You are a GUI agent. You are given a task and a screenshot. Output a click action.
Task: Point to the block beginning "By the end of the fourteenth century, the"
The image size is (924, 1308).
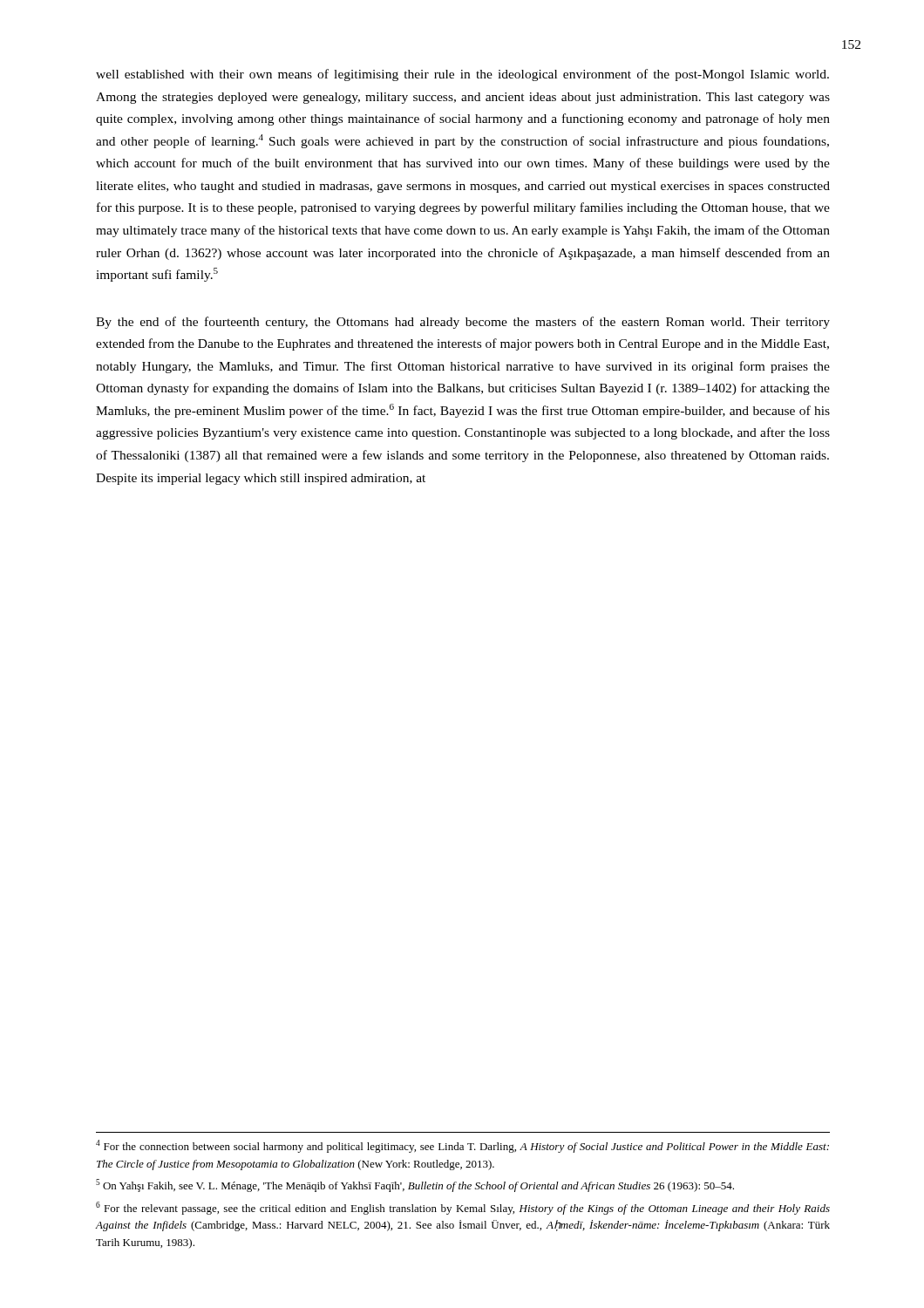pyautogui.click(x=463, y=399)
